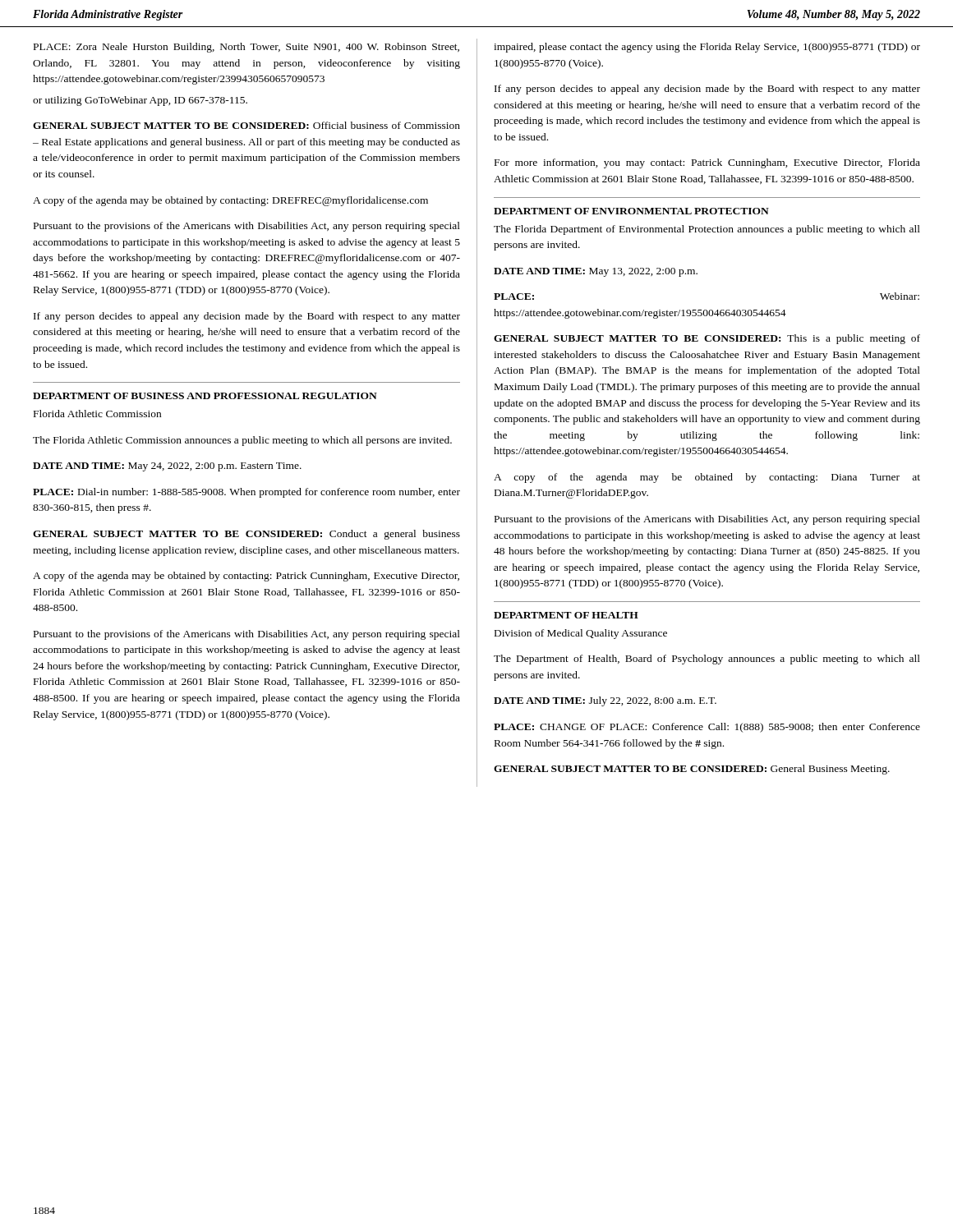Select the section header that reads "DEPARTMENT OF HEALTH"

pos(566,615)
